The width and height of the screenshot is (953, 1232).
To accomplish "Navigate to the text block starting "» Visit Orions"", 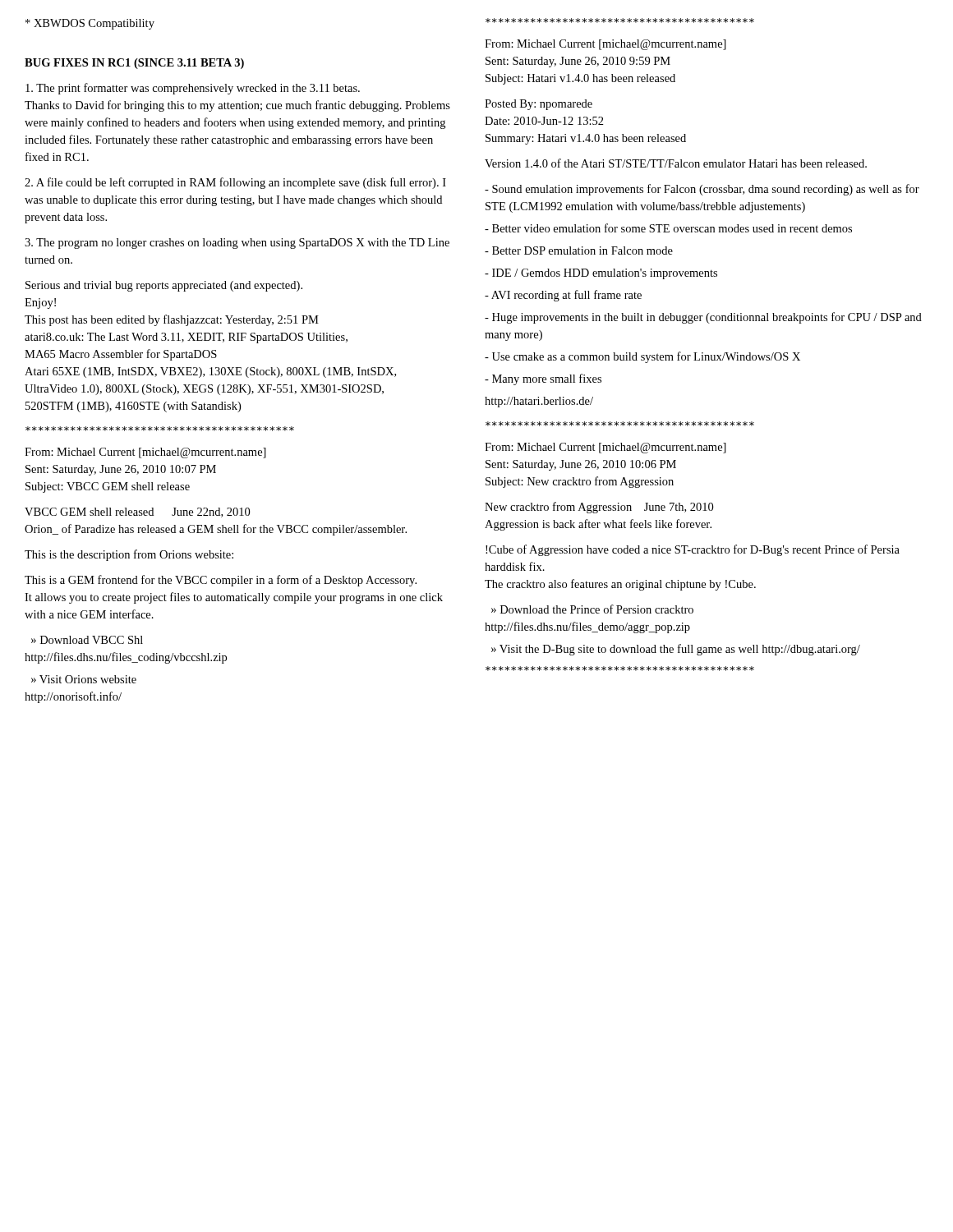I will coord(81,688).
